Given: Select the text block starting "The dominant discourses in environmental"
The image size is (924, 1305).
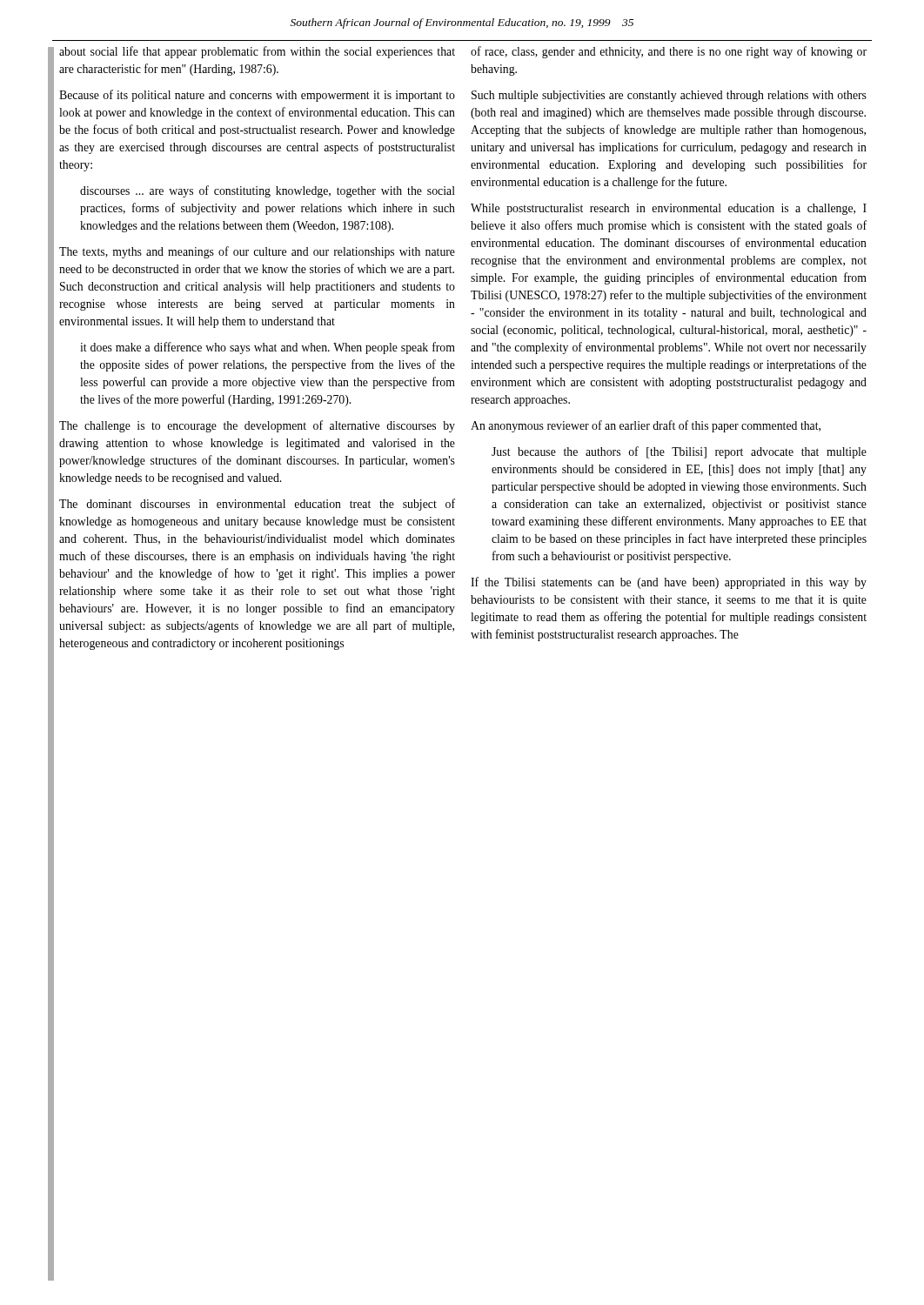Looking at the screenshot, I should point(257,574).
